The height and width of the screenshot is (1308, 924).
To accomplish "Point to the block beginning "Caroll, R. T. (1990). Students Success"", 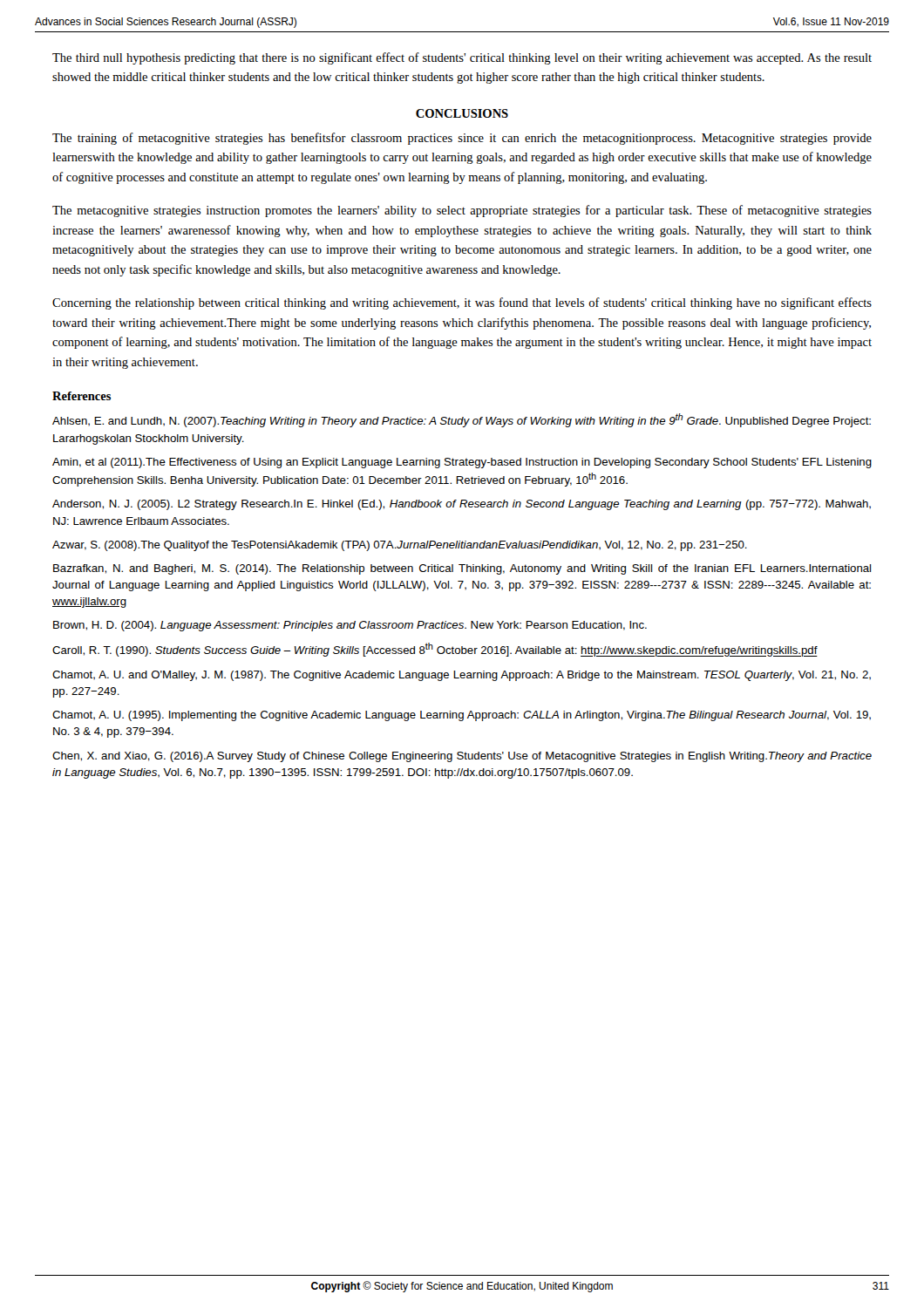I will (x=435, y=649).
